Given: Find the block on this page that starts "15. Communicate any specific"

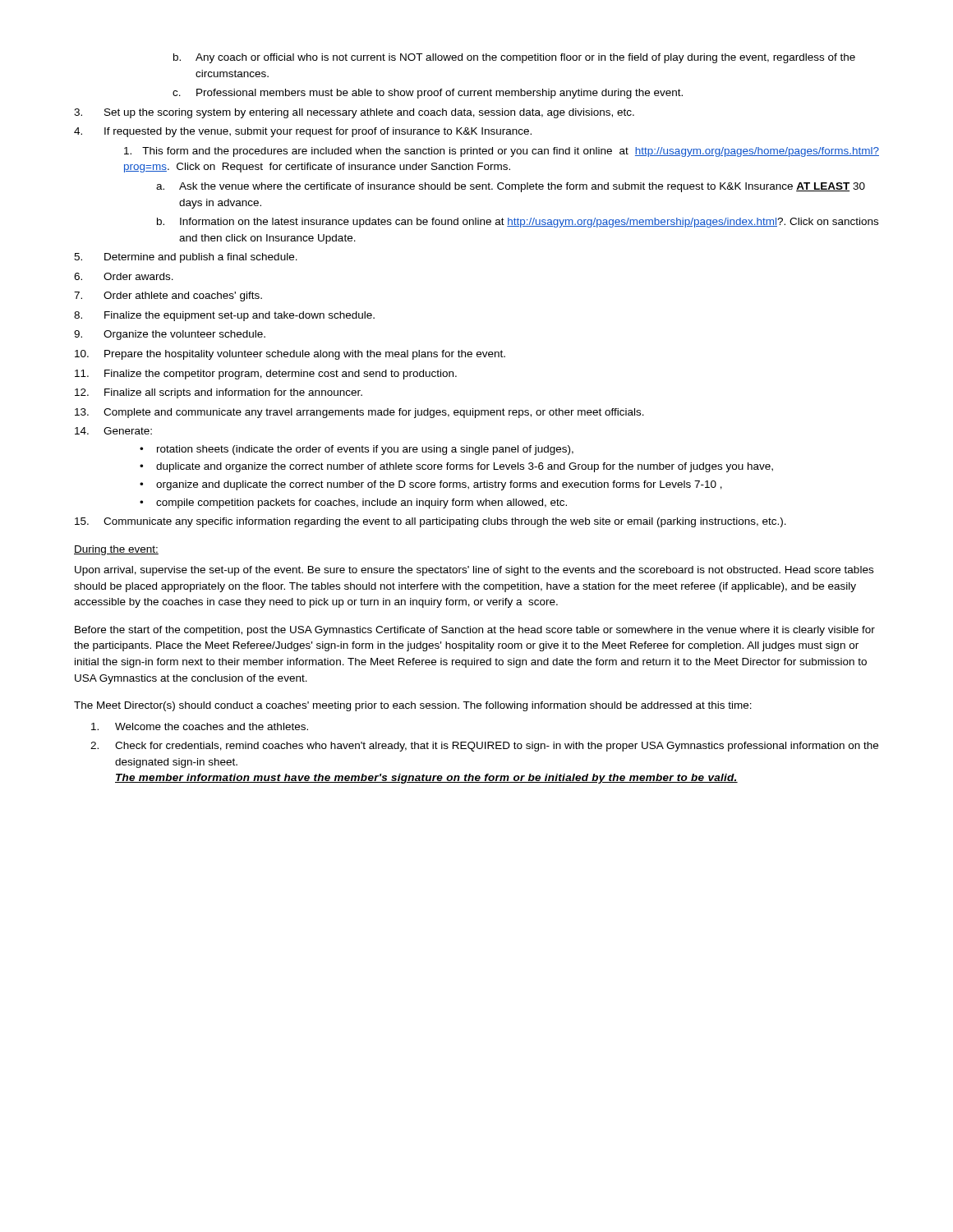Looking at the screenshot, I should click(476, 521).
